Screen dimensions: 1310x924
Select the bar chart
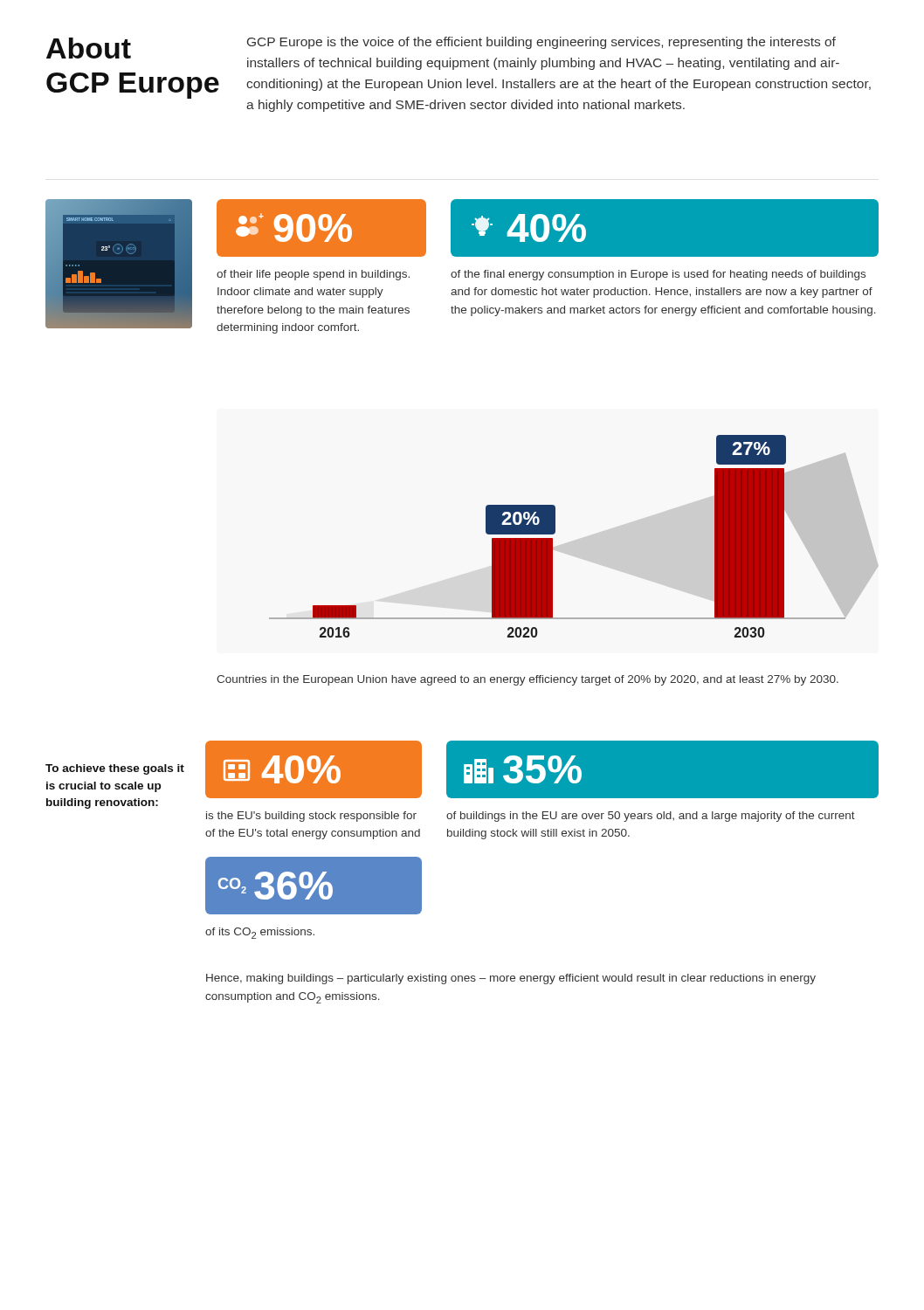click(548, 540)
